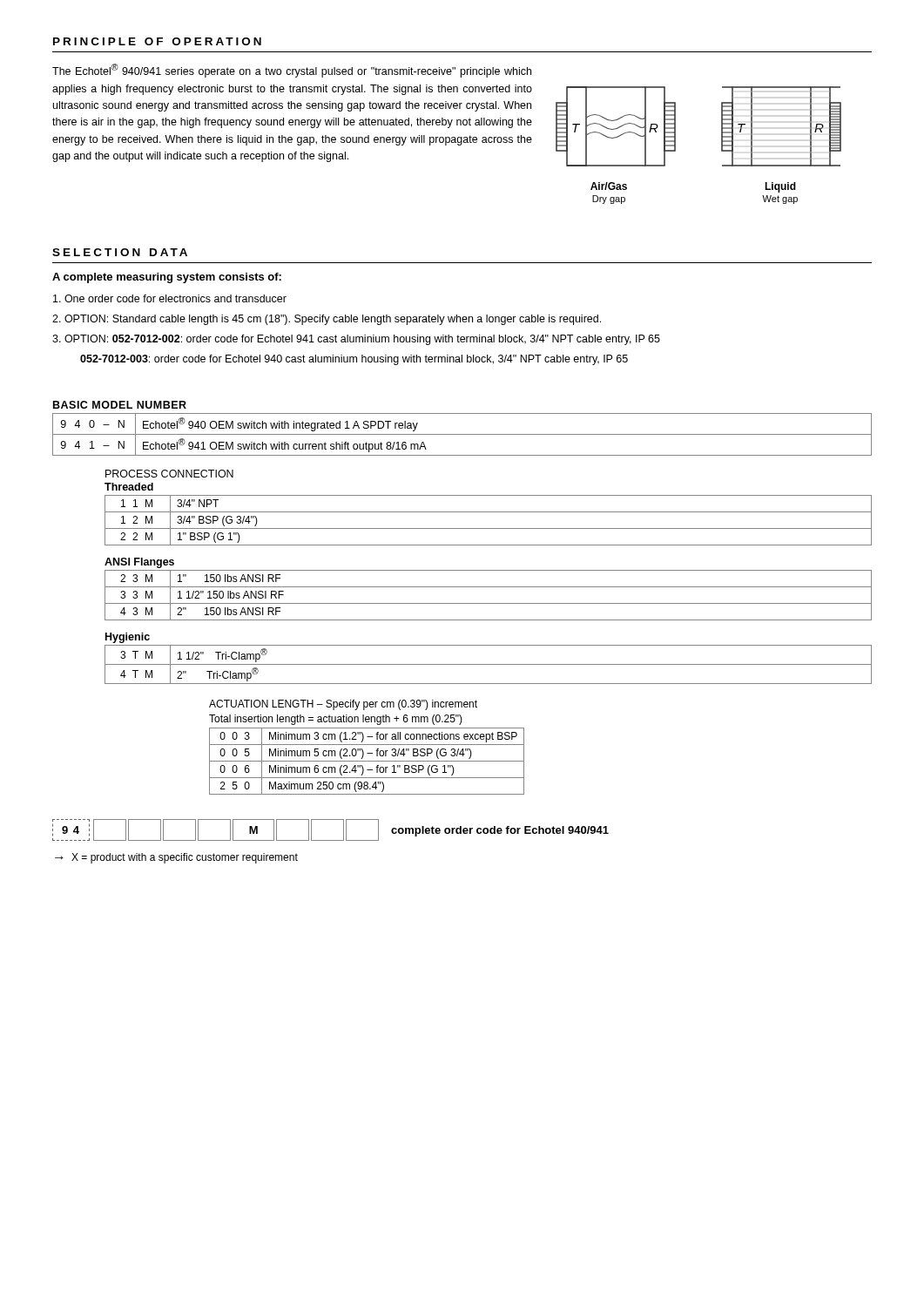The image size is (924, 1307).
Task: Select the table that reads "9 4 0"
Action: (462, 435)
